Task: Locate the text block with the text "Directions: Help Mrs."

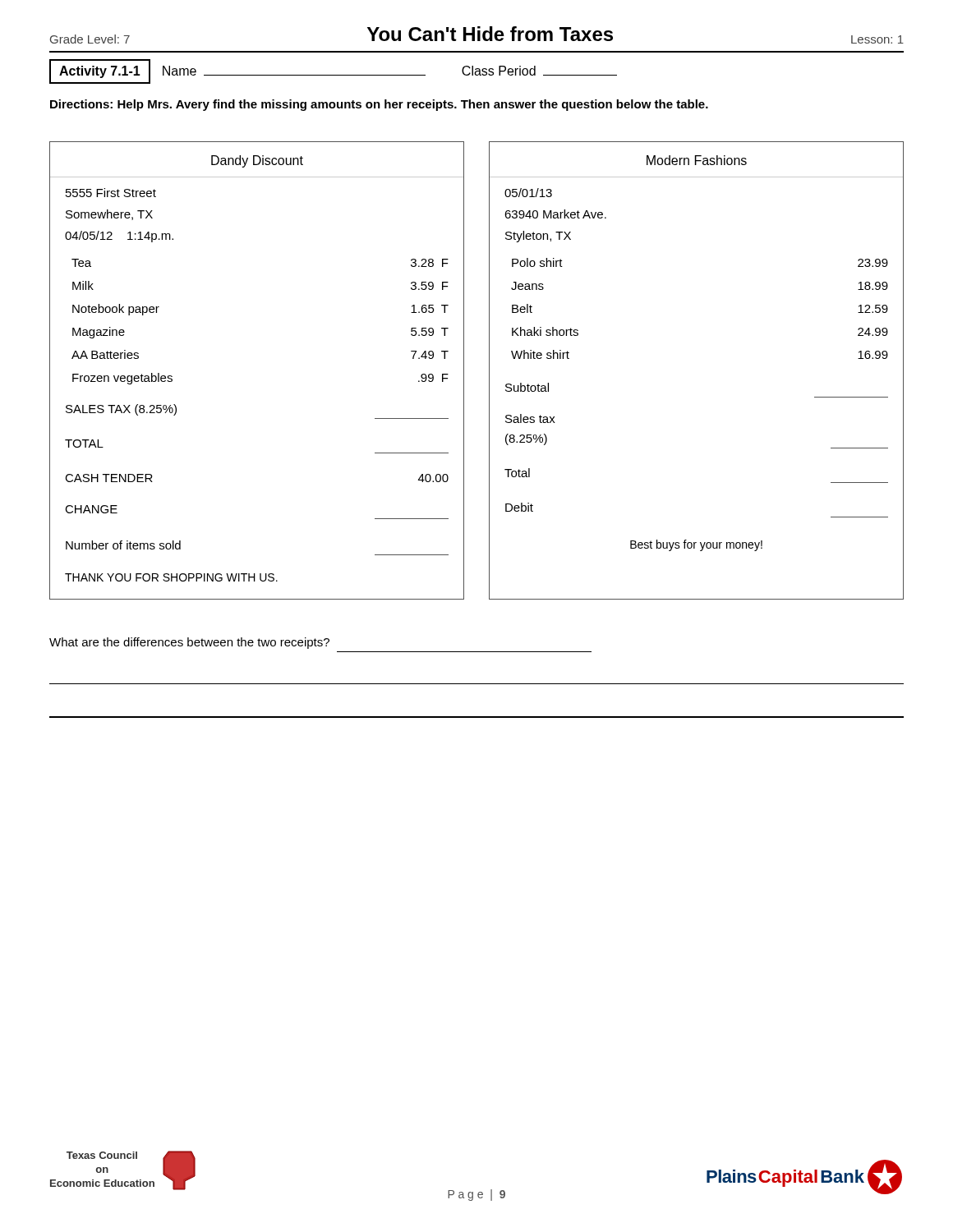Action: [379, 104]
